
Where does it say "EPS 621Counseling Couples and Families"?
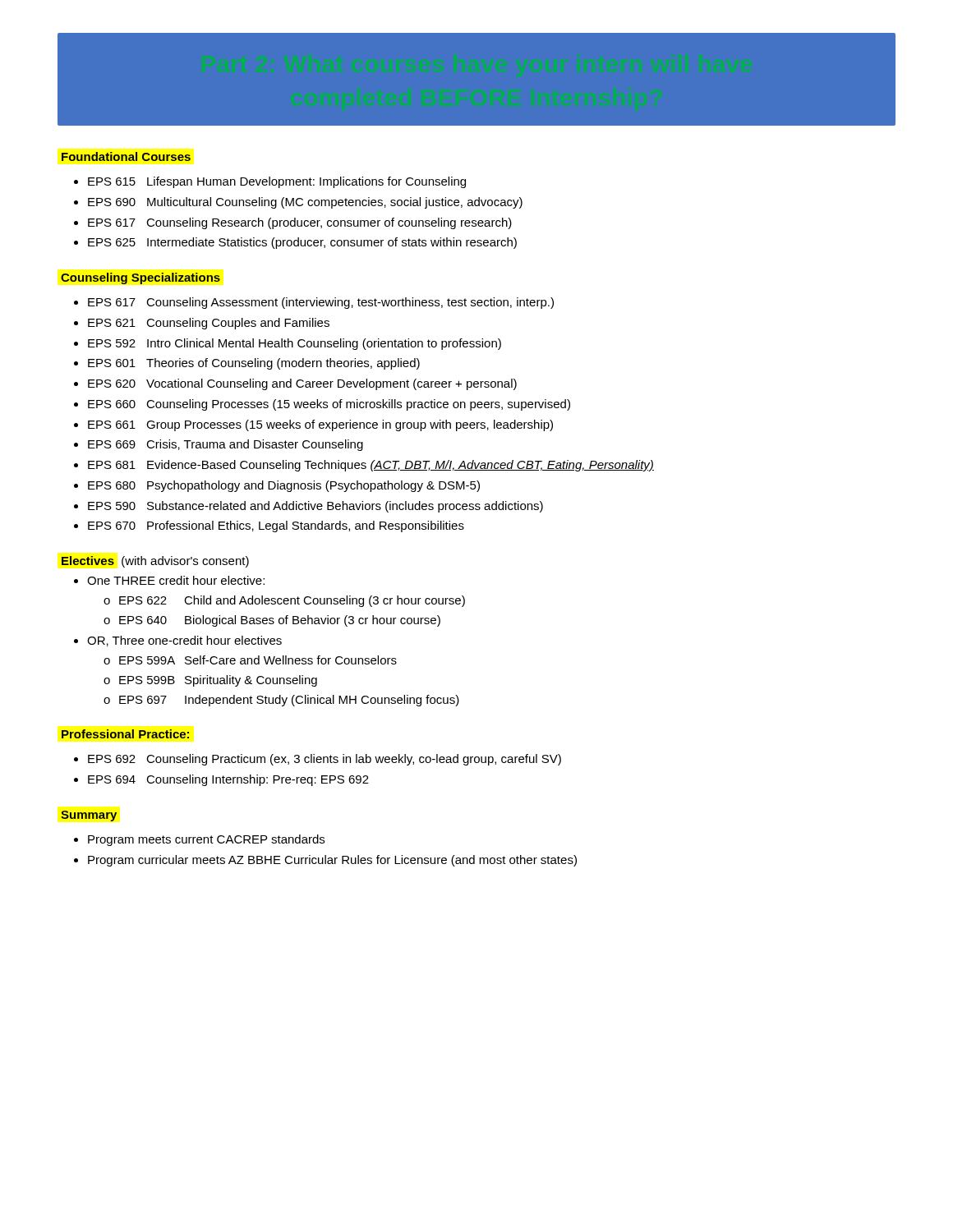(x=208, y=322)
